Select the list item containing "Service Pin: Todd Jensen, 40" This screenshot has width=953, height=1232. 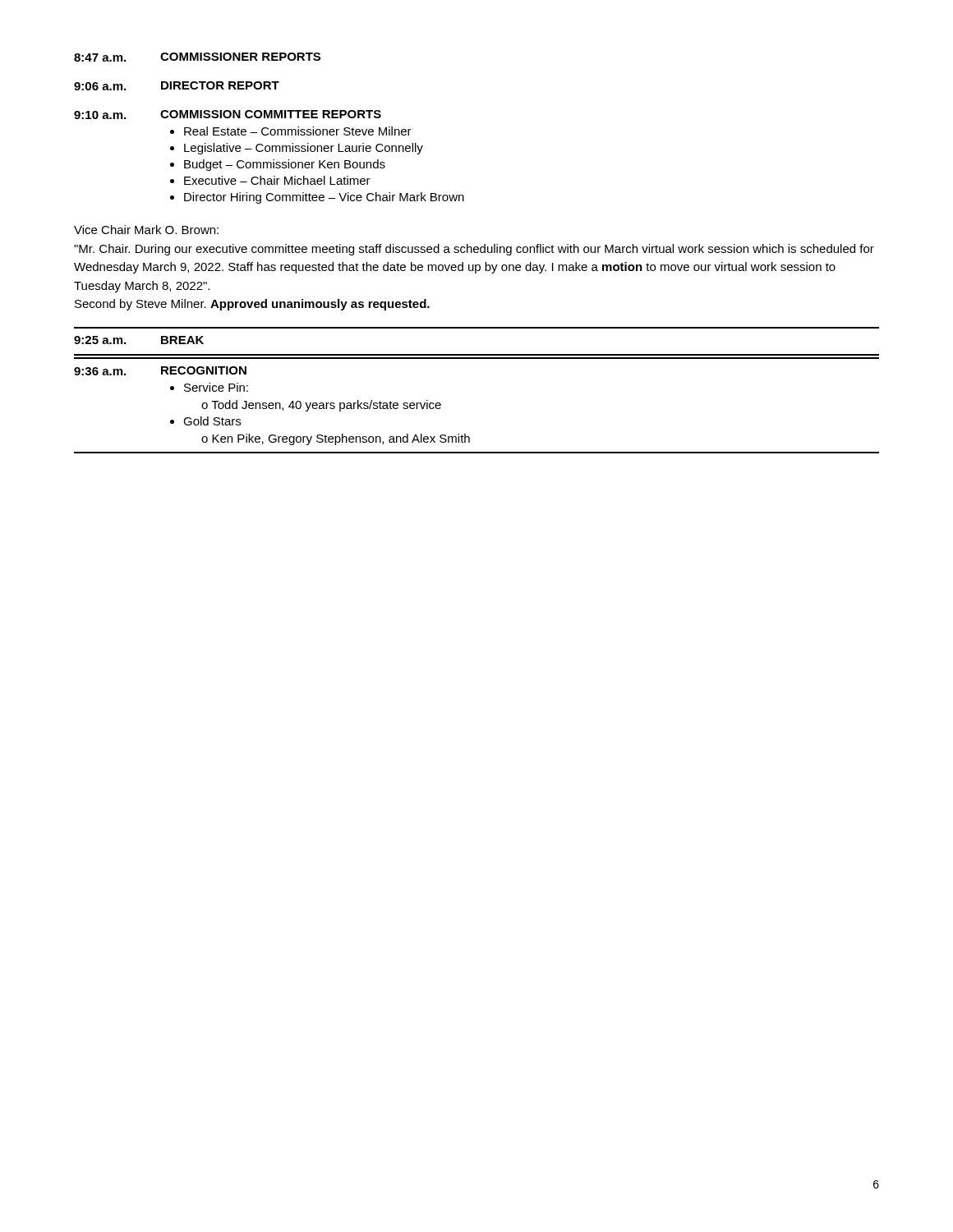click(216, 387)
